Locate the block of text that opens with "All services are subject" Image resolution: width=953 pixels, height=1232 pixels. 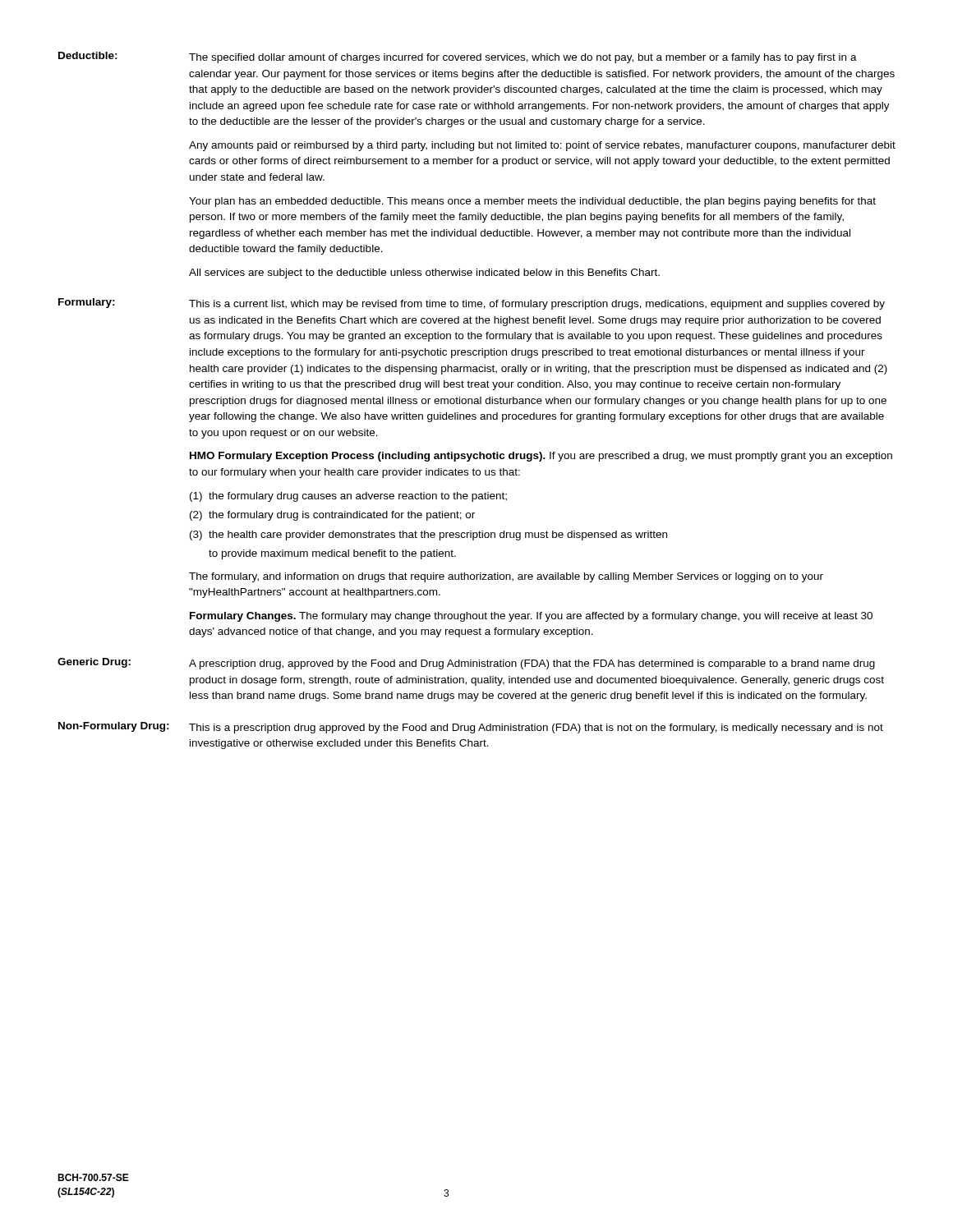542,272
